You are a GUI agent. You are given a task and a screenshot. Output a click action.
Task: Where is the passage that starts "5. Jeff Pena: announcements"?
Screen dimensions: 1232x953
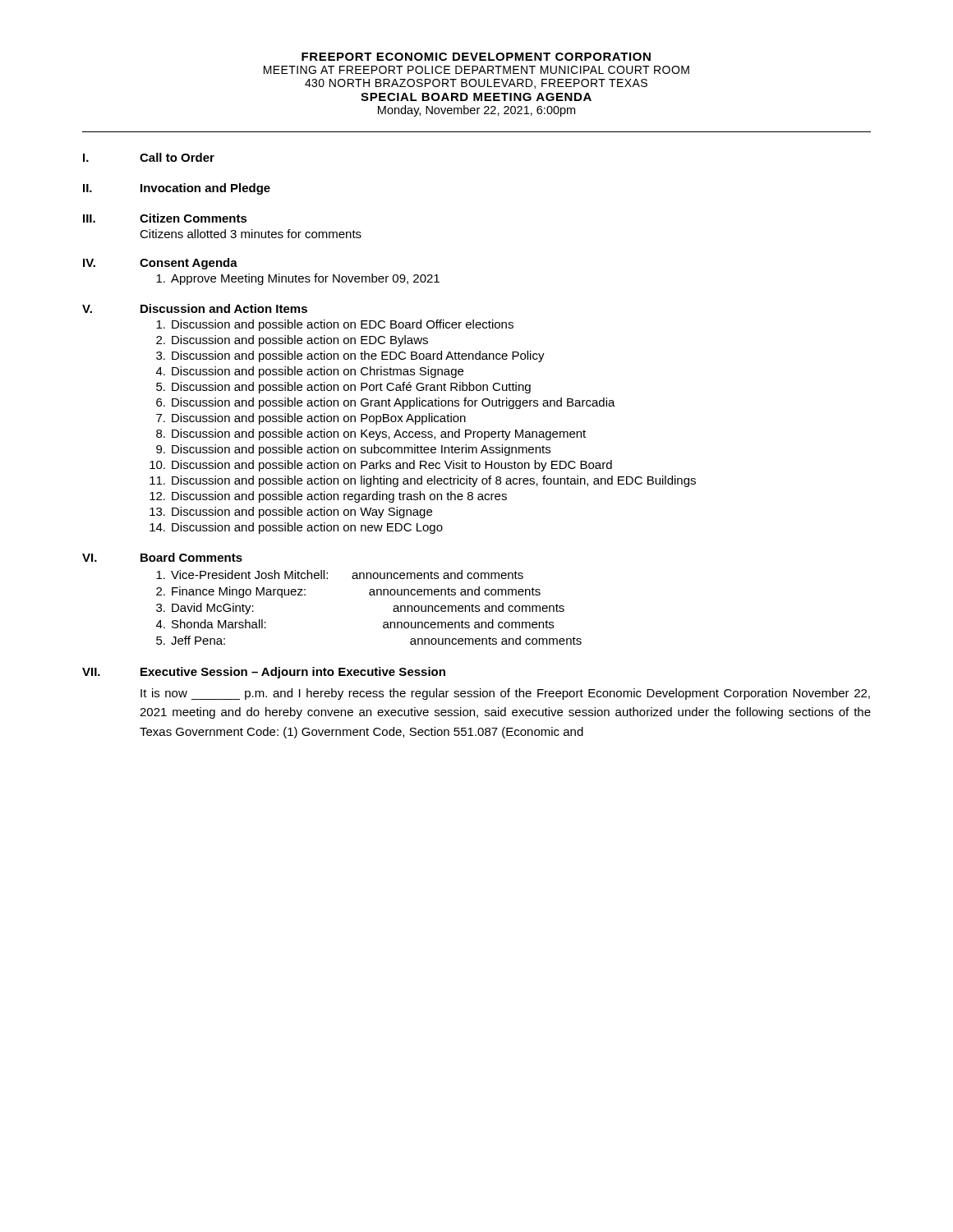[505, 640]
